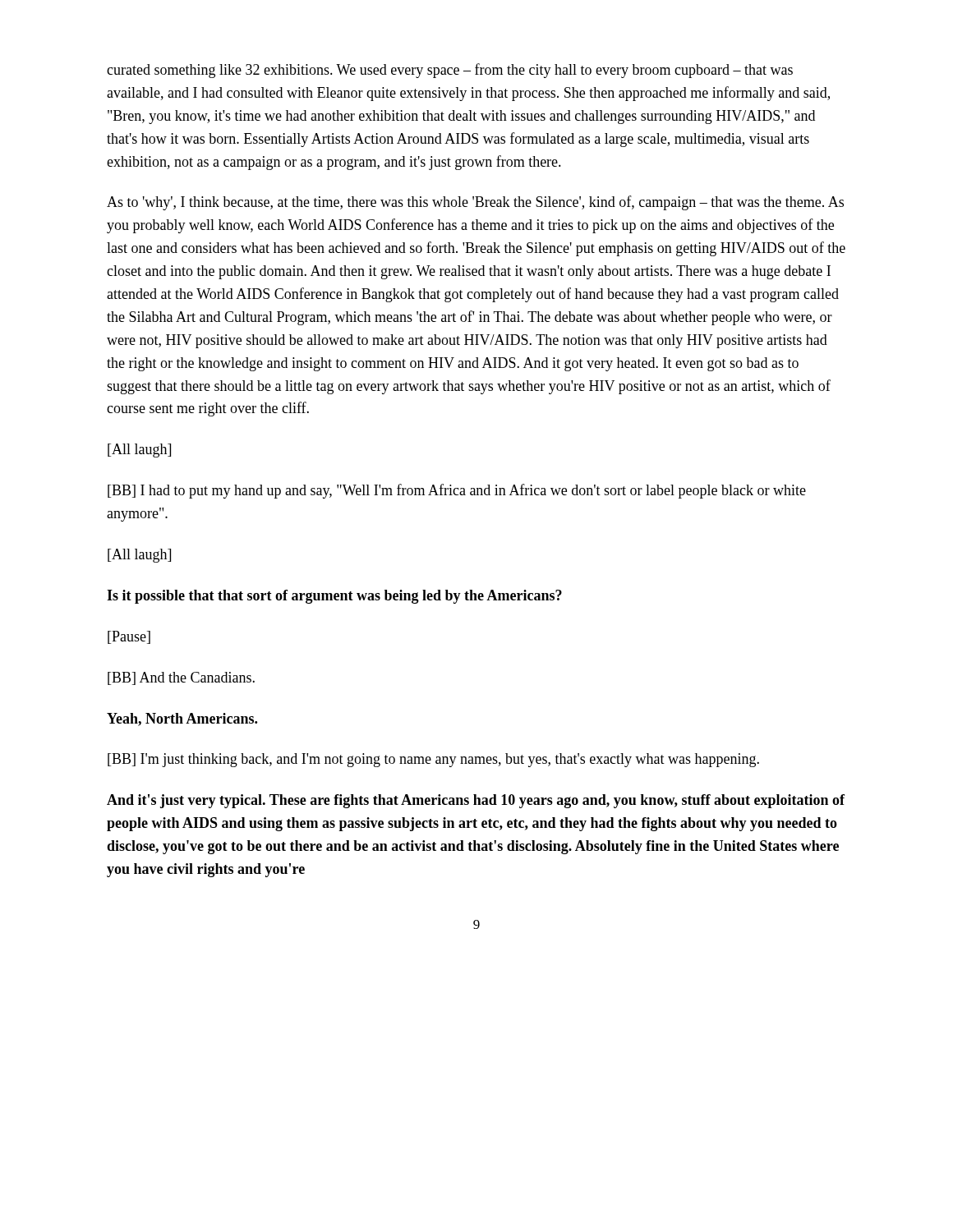Select the text block with the text "Is it possible that that sort of argument"
Viewport: 953px width, 1232px height.
(x=335, y=595)
